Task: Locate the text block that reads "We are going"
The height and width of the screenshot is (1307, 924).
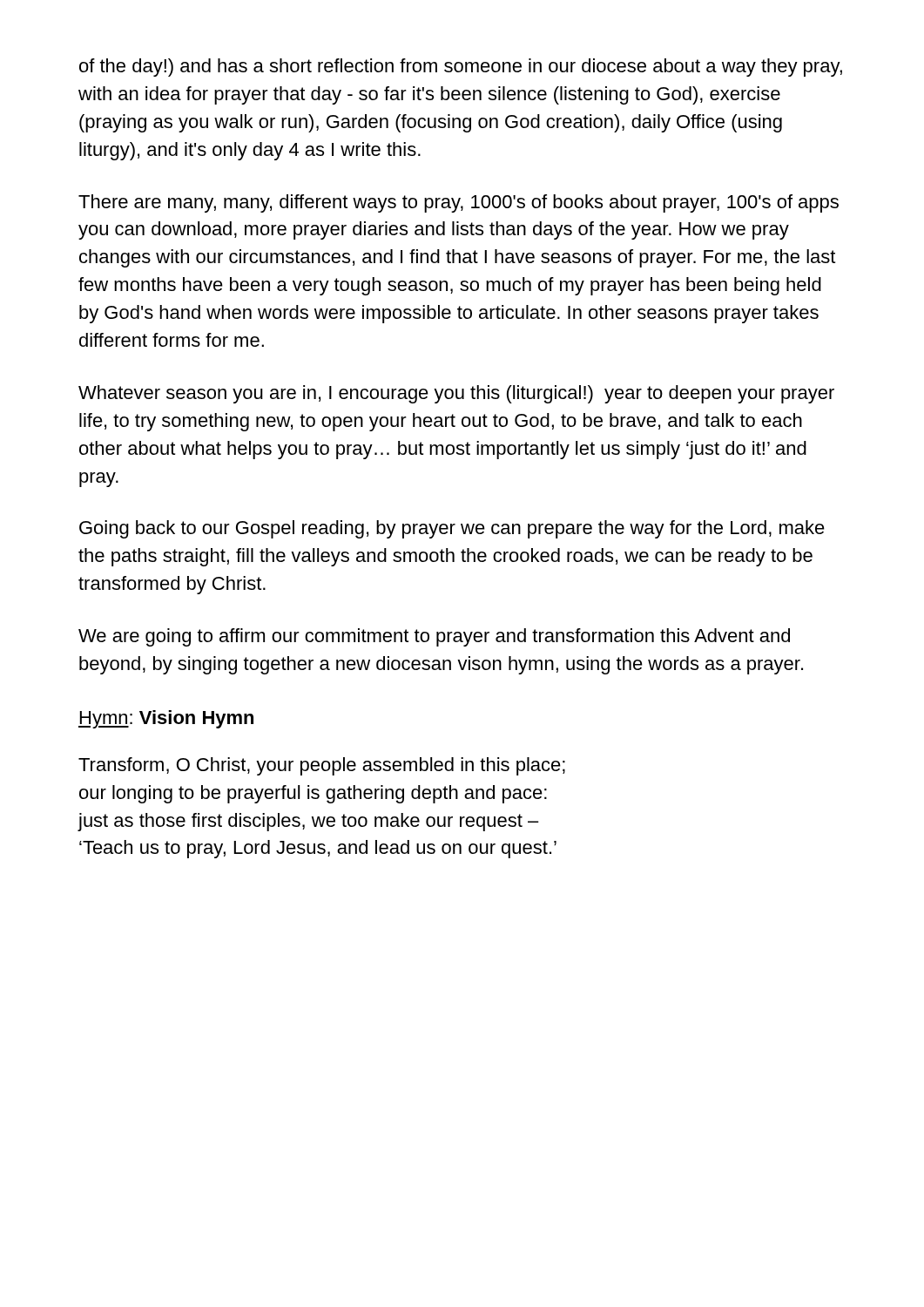Action: 462,650
